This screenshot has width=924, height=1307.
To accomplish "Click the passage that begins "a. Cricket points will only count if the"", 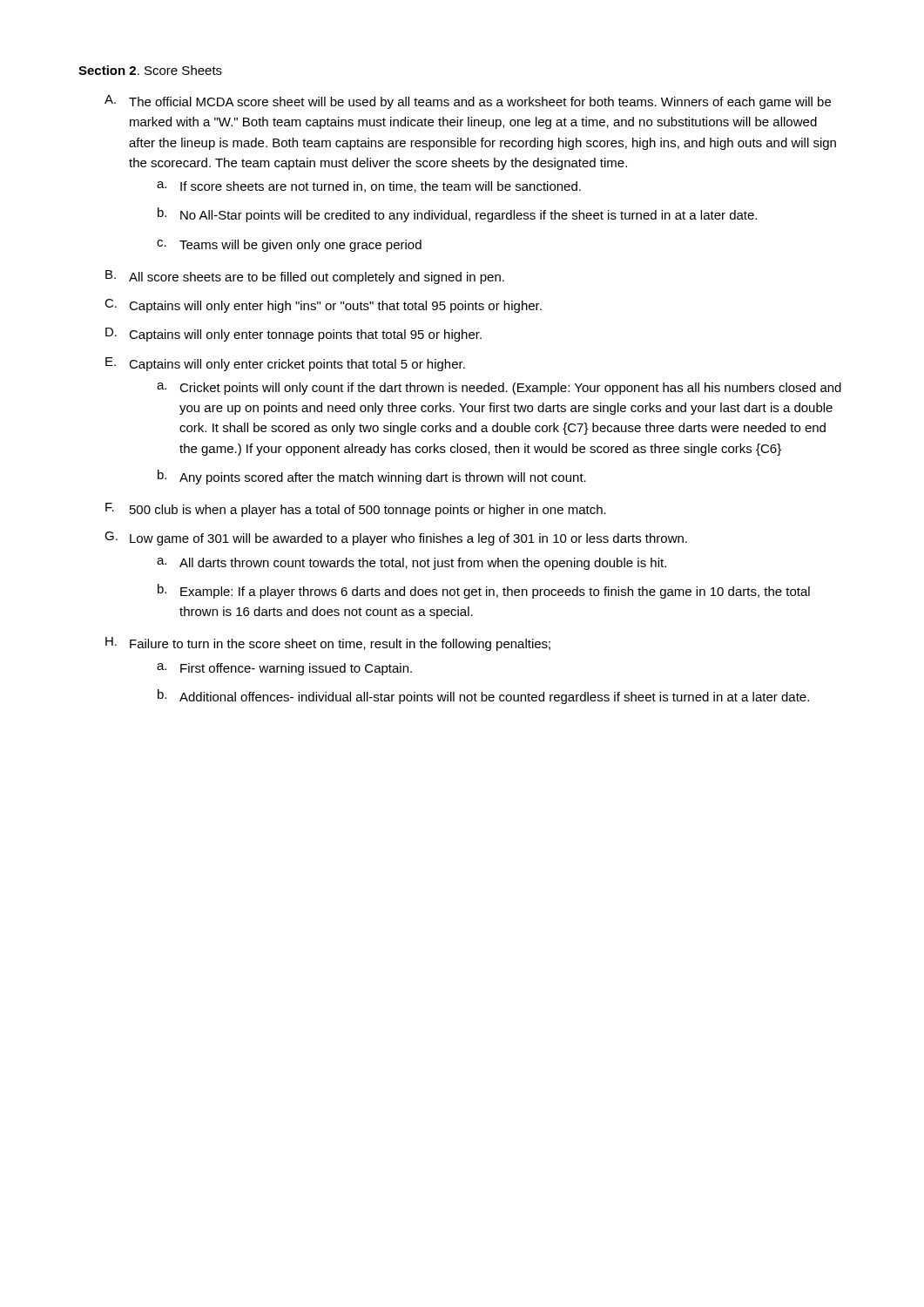I will pyautogui.click(x=501, y=418).
